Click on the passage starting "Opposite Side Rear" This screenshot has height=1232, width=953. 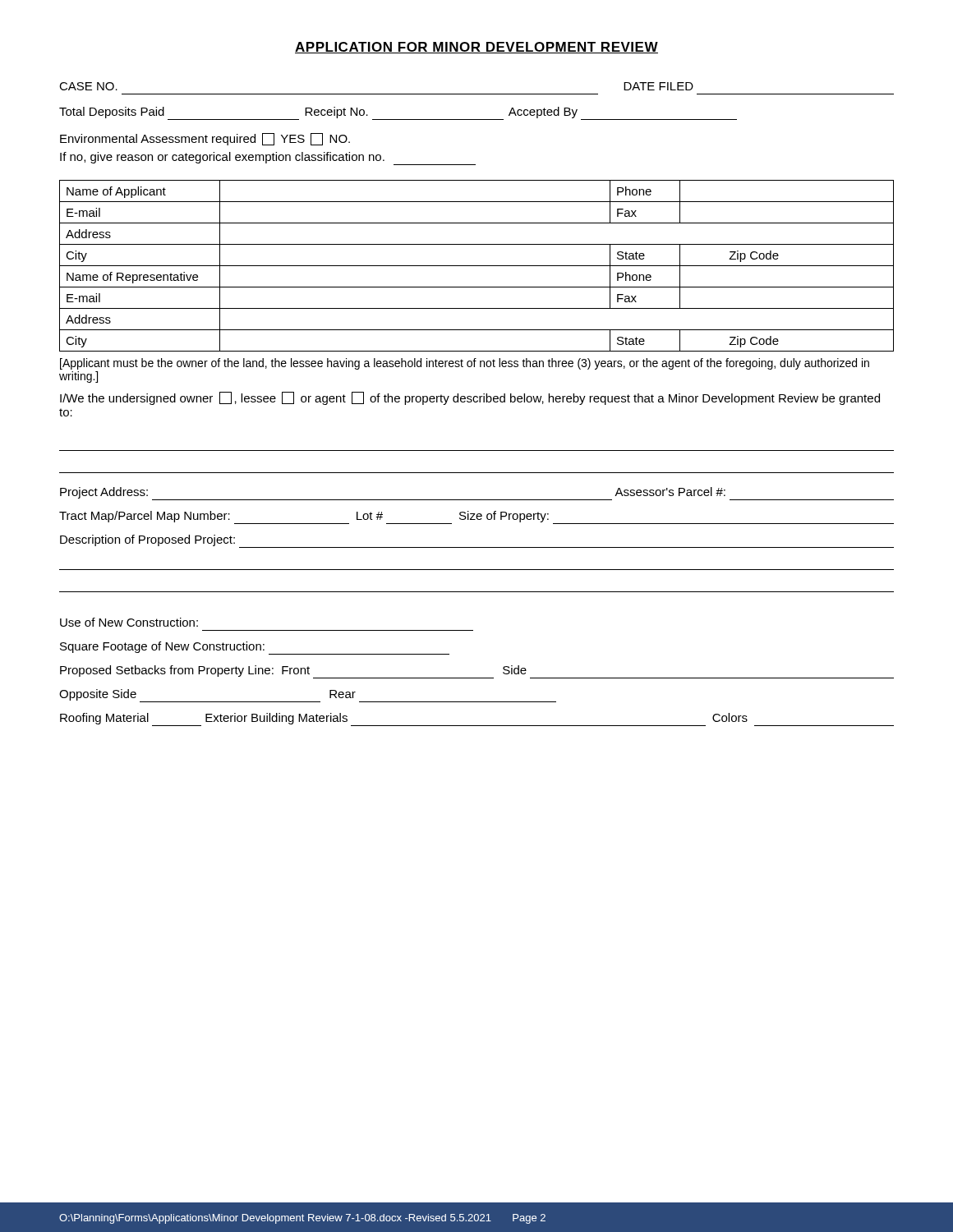click(x=308, y=694)
